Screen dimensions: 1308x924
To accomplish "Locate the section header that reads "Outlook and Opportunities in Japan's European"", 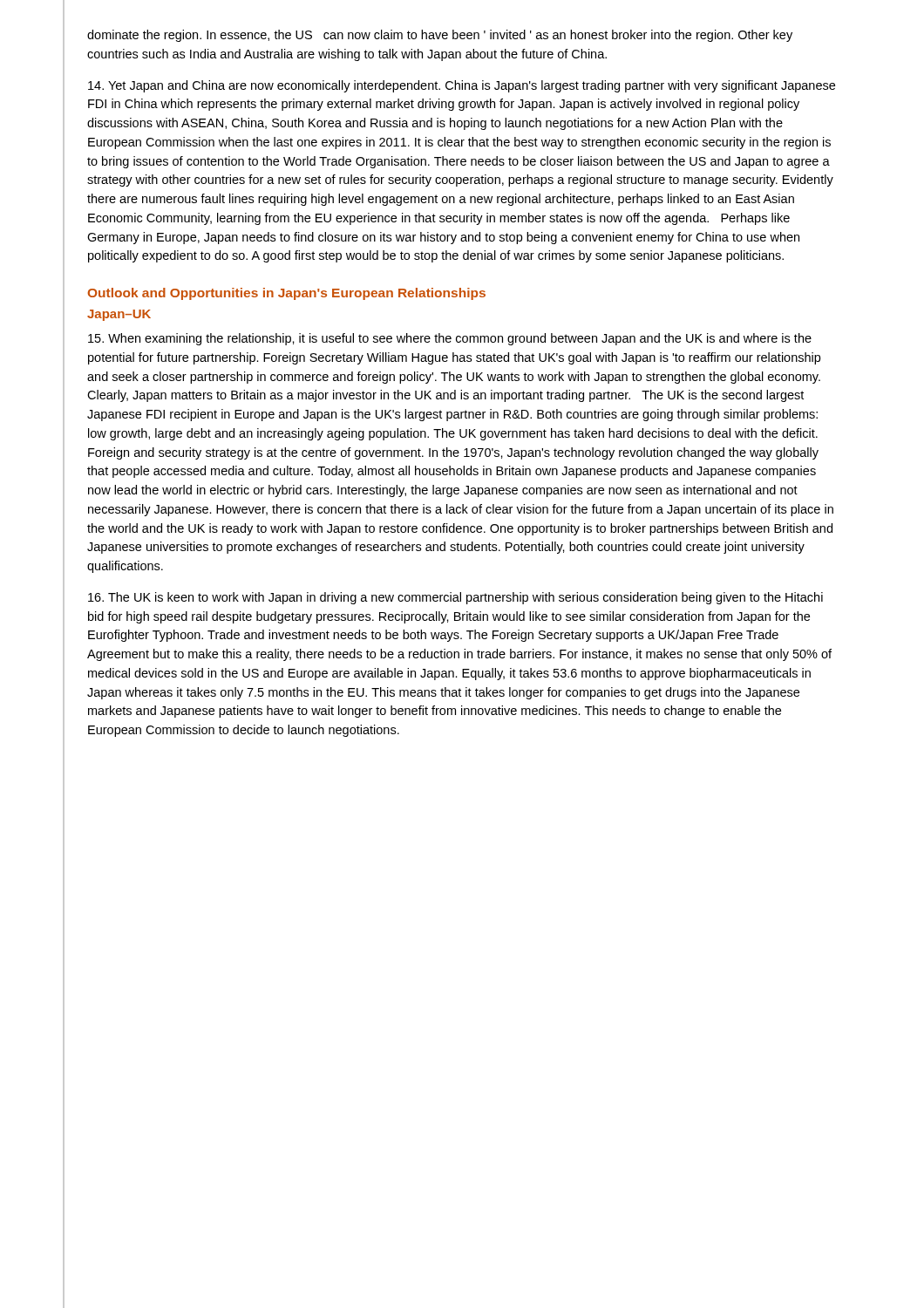I will 287,293.
